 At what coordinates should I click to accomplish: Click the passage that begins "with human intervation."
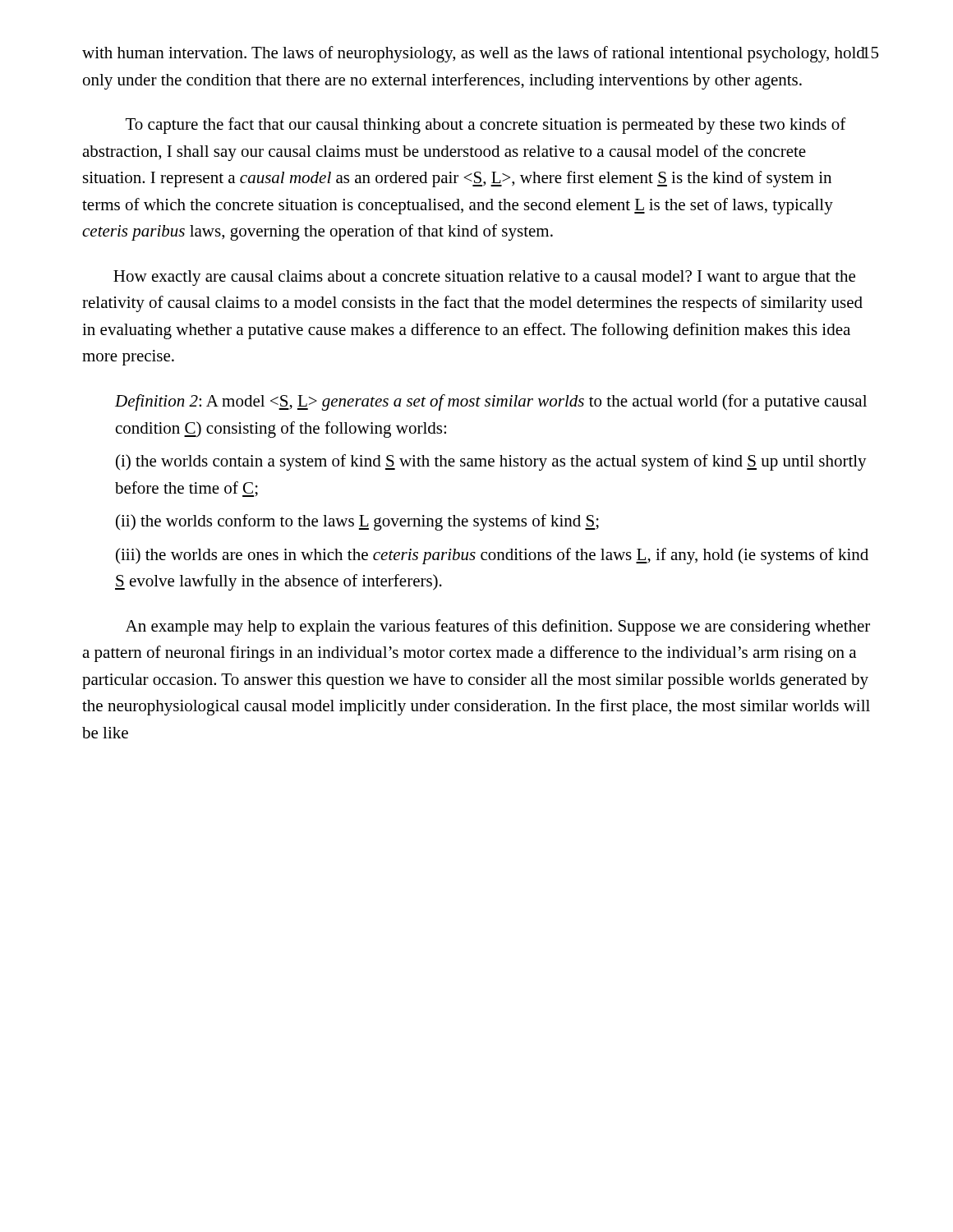click(476, 66)
